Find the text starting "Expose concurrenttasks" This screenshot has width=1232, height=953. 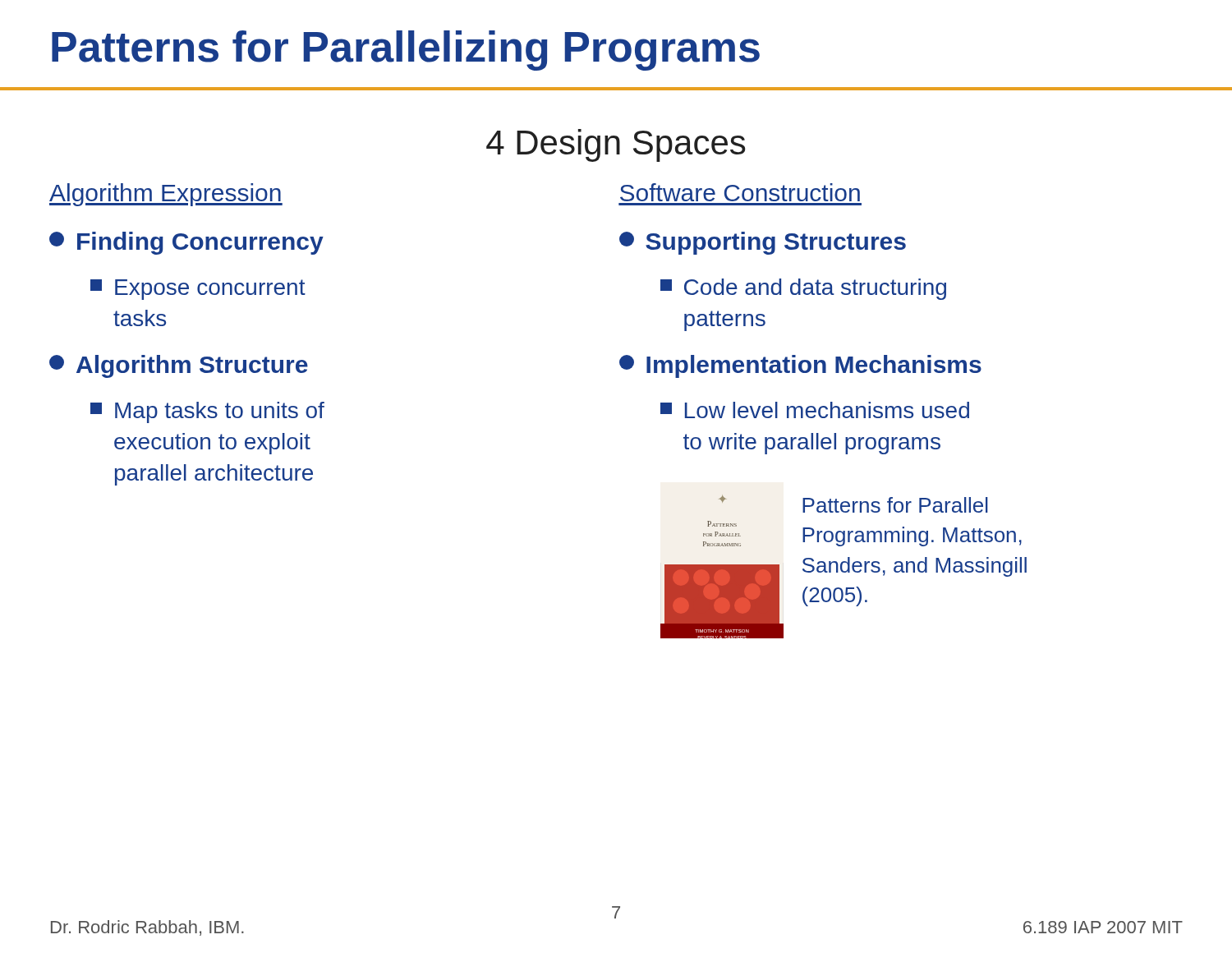pyautogui.click(x=198, y=303)
